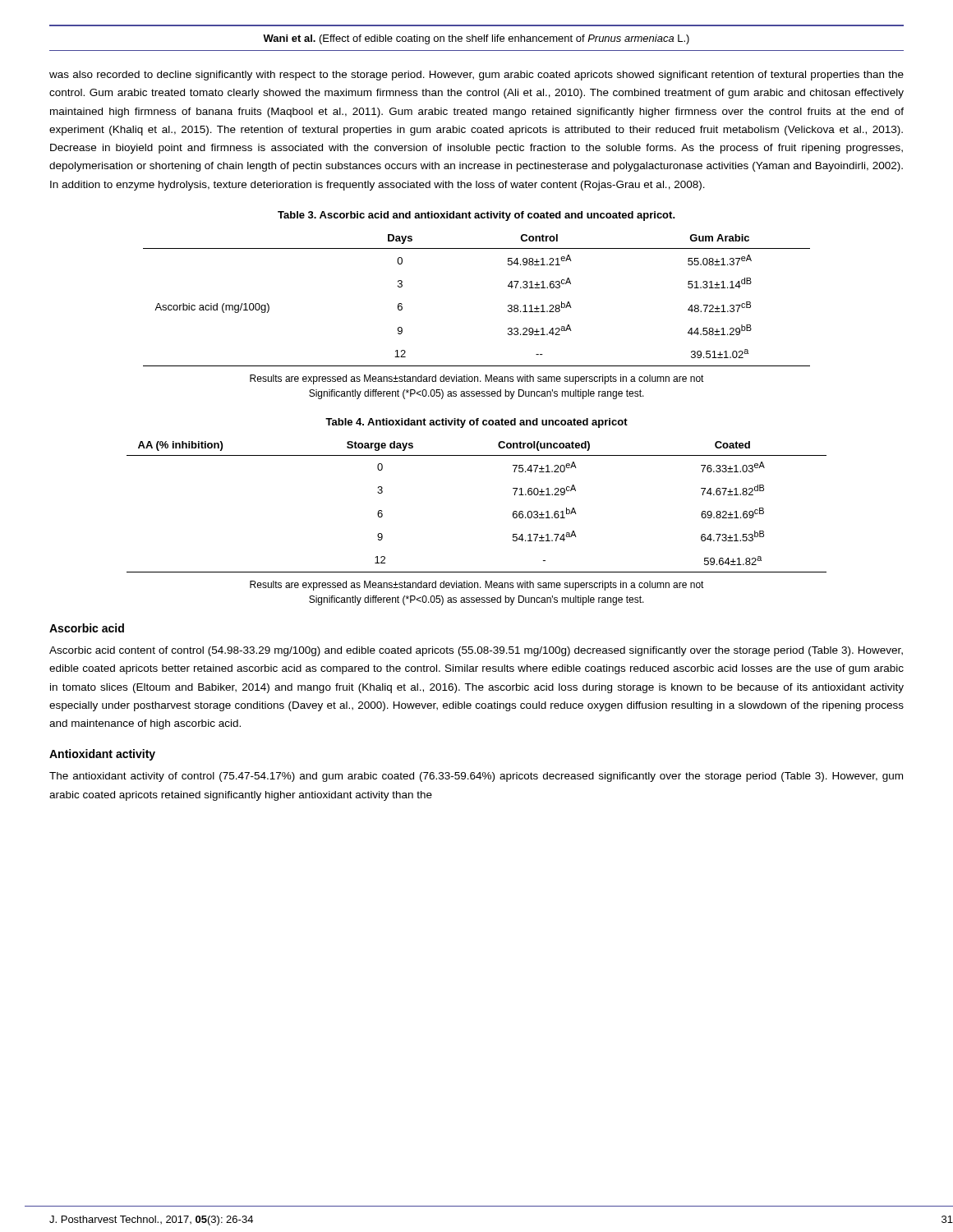Image resolution: width=953 pixels, height=1232 pixels.
Task: Navigate to the block starting "Table 3. Ascorbic acid and antioxidant activity of"
Action: click(476, 215)
